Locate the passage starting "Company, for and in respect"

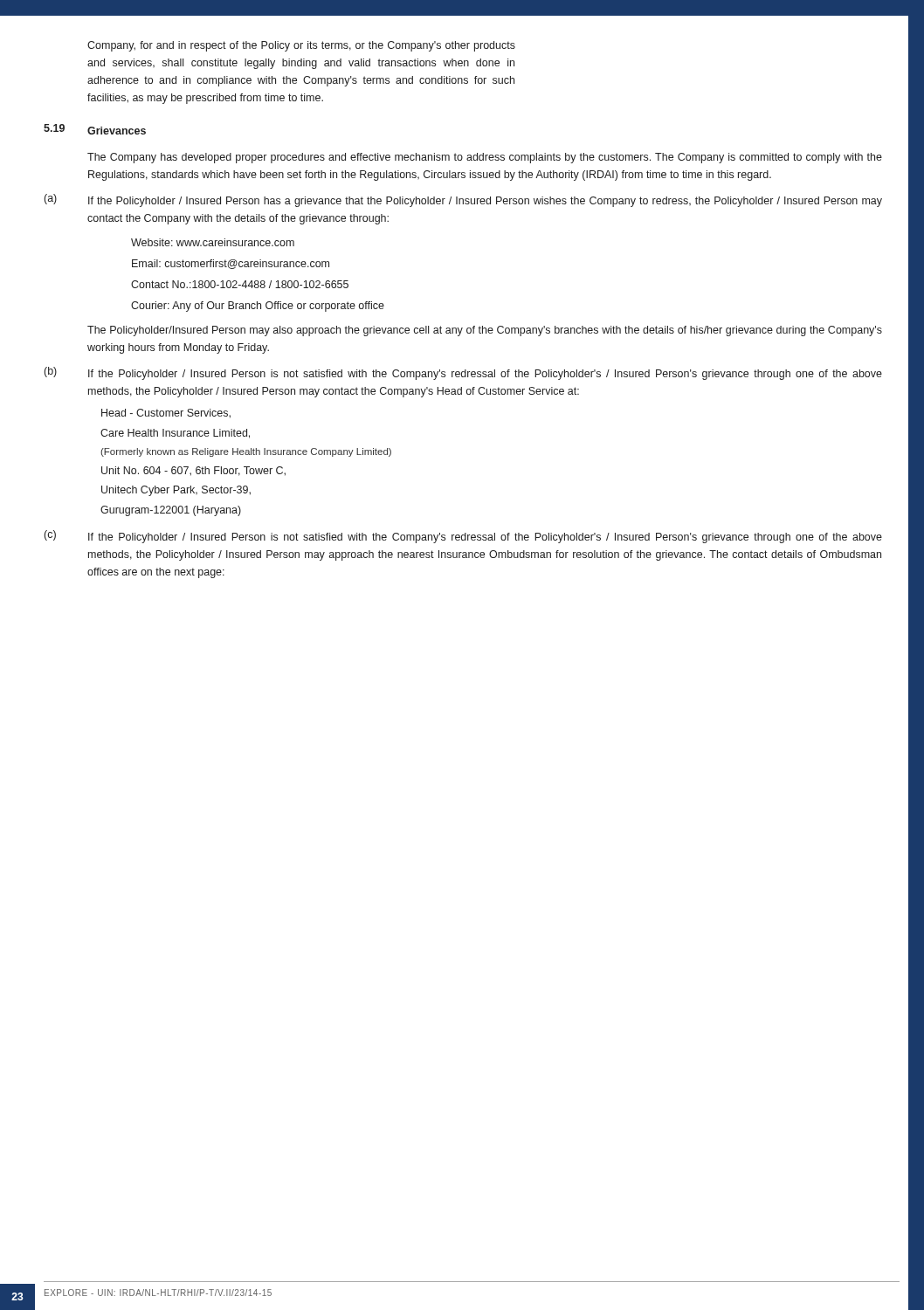[301, 72]
